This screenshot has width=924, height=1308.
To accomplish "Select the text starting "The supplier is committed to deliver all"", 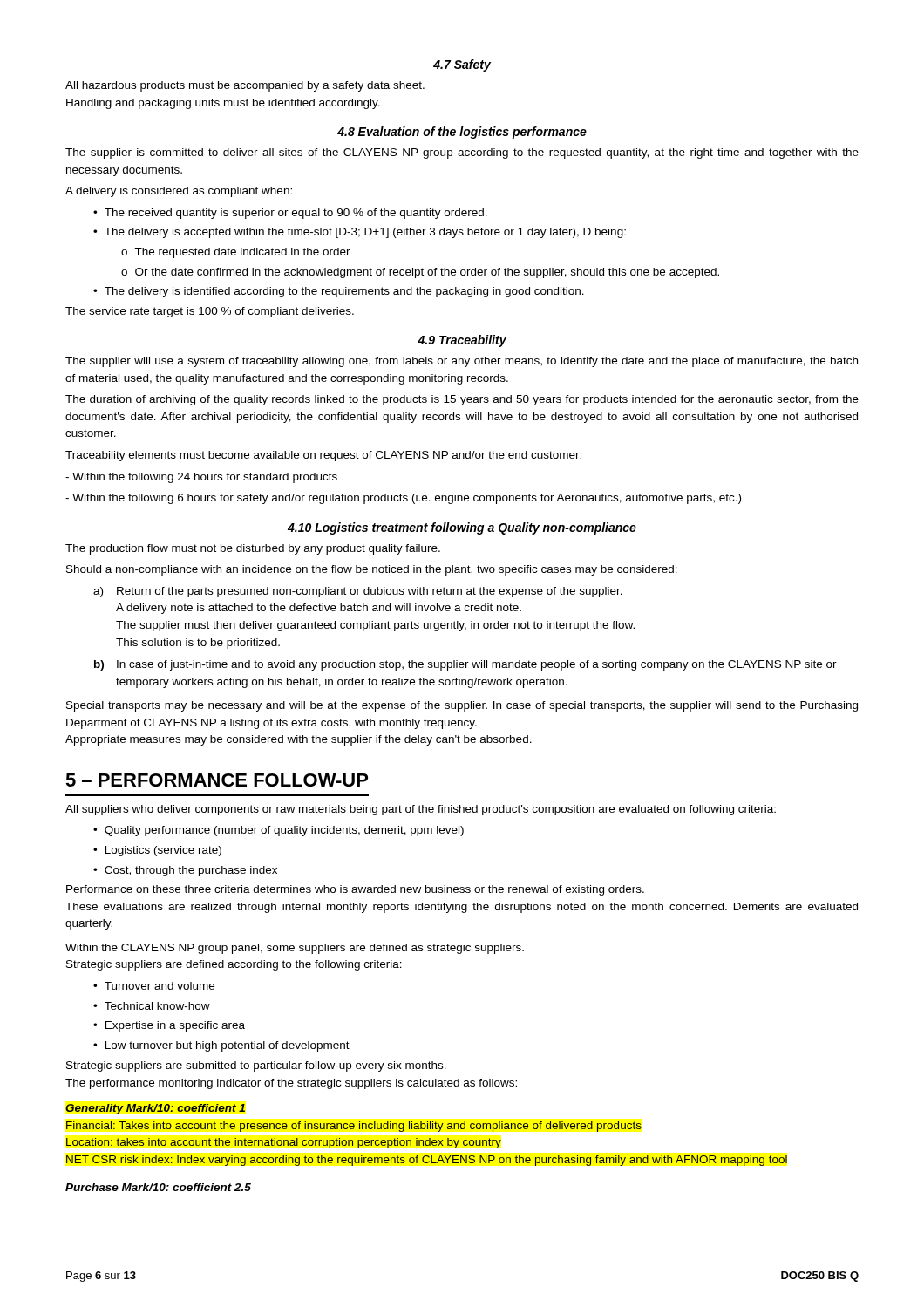I will click(462, 161).
